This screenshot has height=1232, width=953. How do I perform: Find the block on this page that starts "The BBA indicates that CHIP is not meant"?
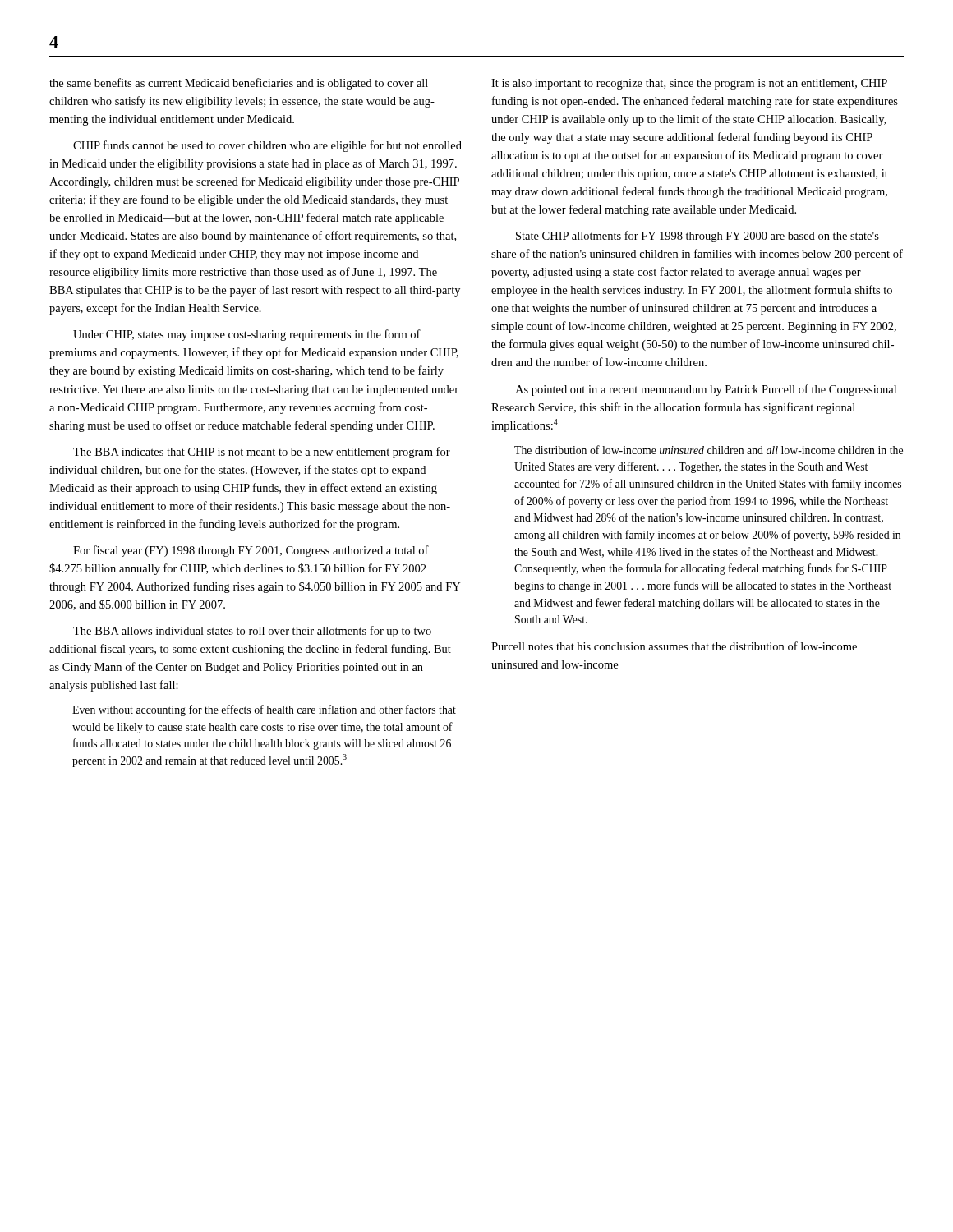click(255, 488)
